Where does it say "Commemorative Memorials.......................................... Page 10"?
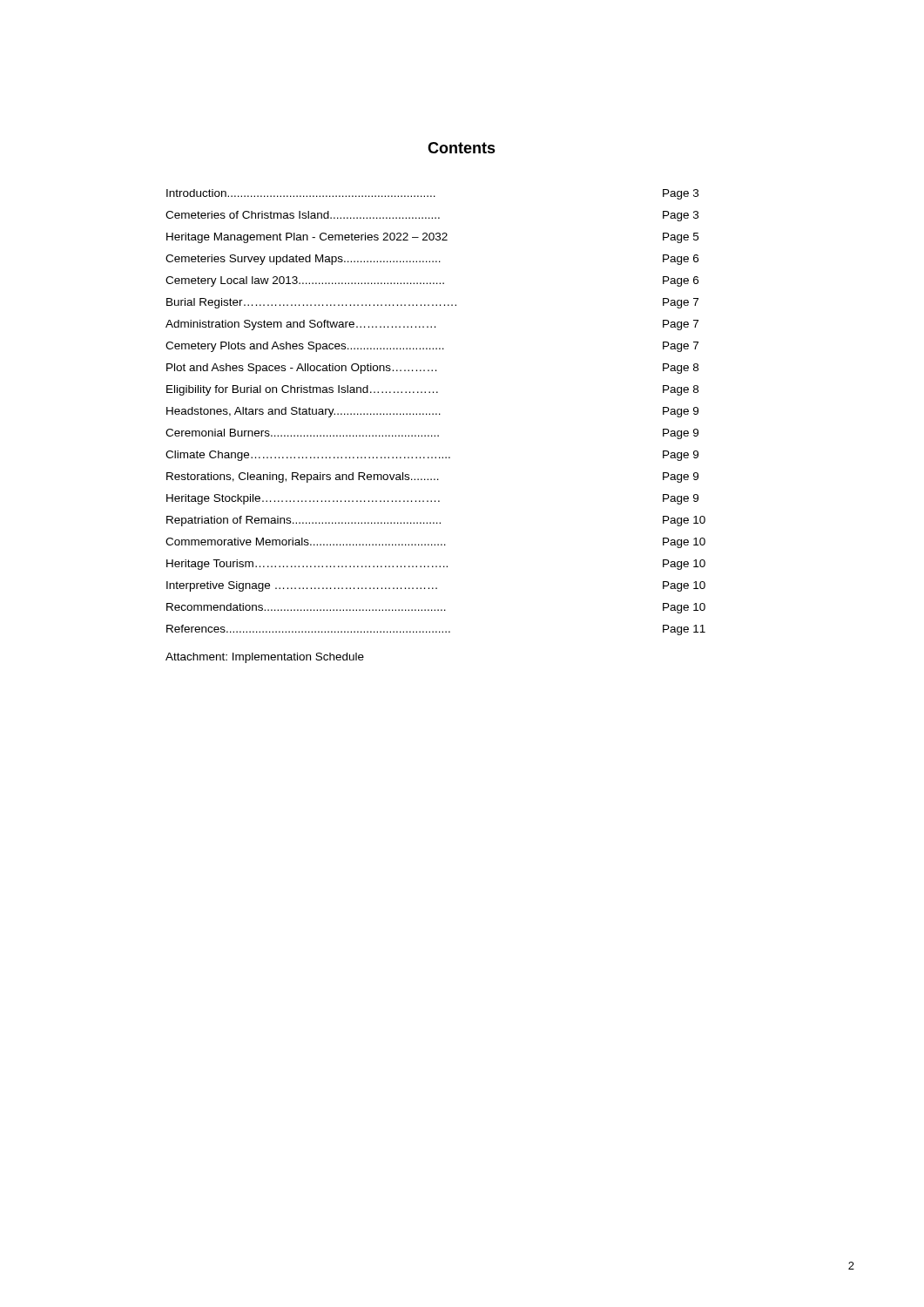This screenshot has width=924, height=1307. click(x=435, y=543)
